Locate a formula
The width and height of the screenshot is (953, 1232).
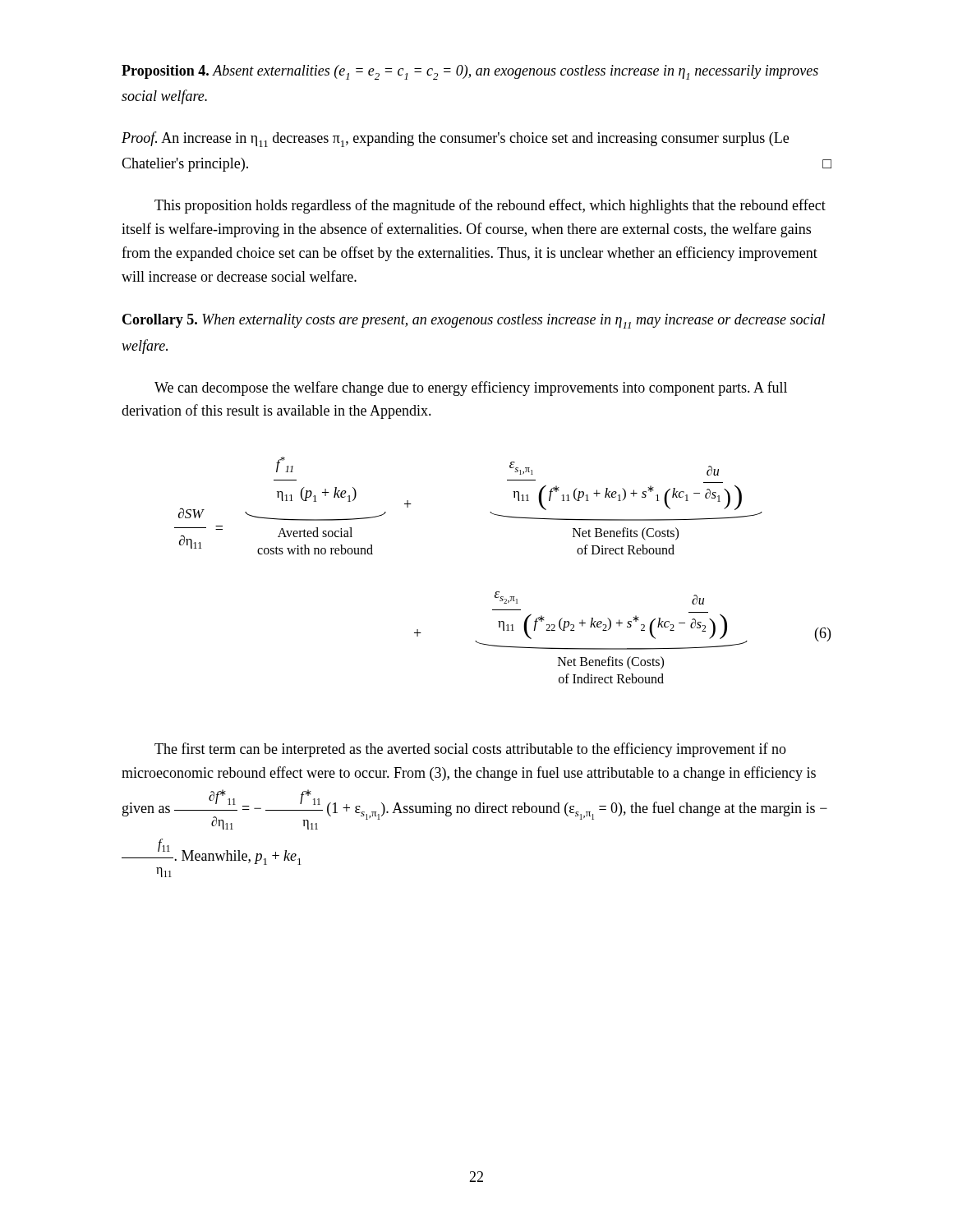[x=476, y=570]
